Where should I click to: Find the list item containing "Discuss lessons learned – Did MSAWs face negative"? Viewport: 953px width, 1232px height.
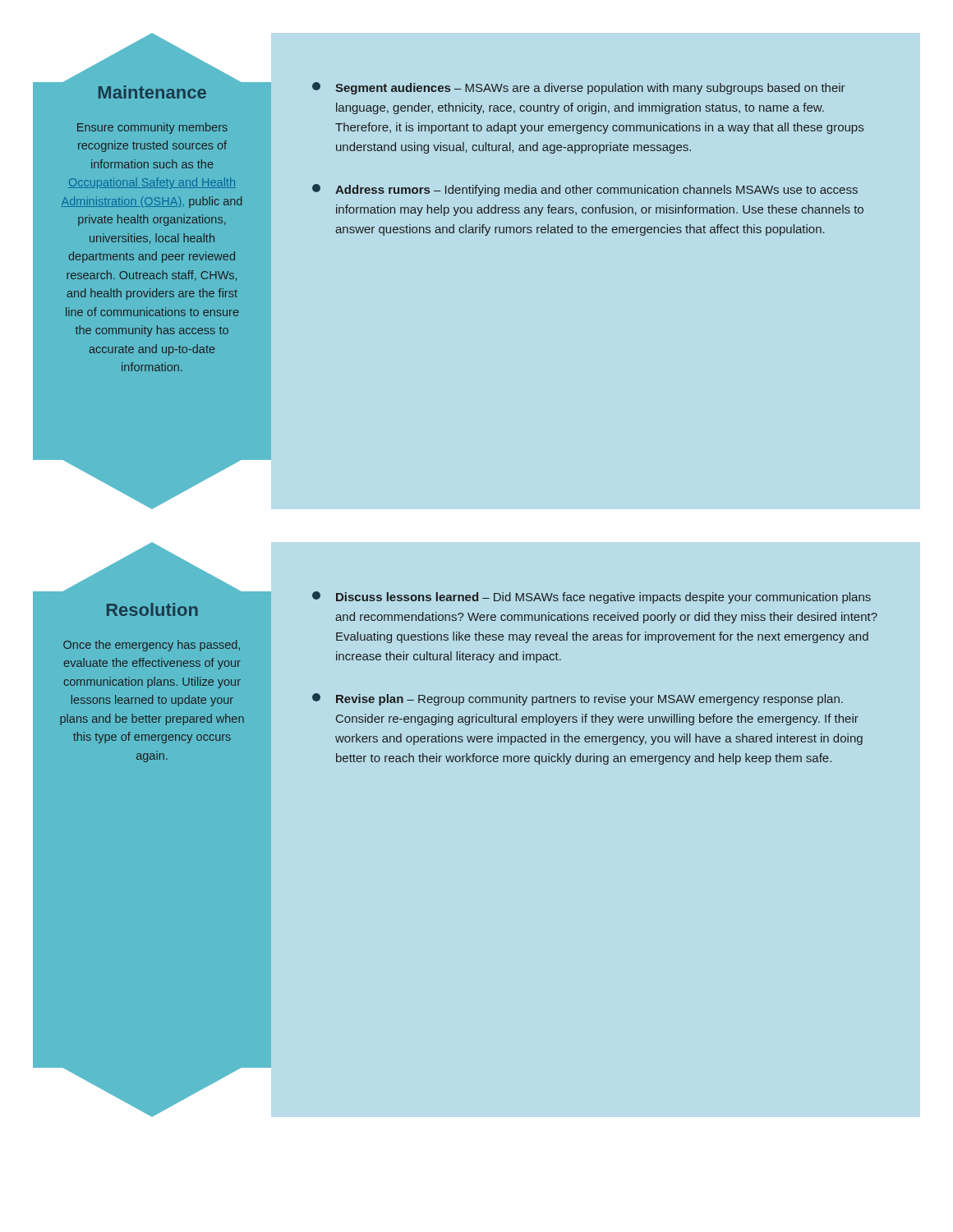[x=596, y=627]
